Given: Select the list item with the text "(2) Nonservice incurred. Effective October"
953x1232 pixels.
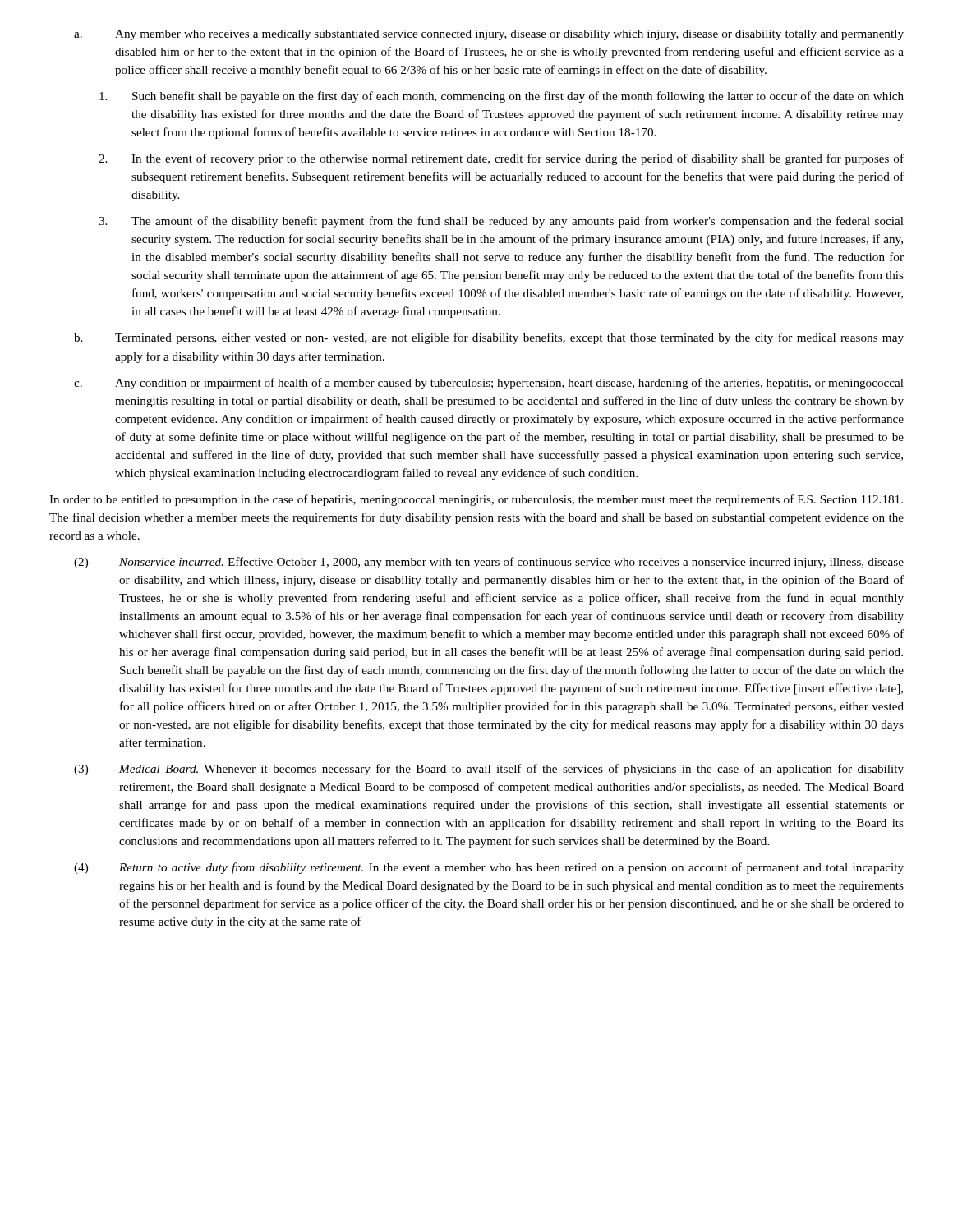Looking at the screenshot, I should pyautogui.click(x=476, y=652).
